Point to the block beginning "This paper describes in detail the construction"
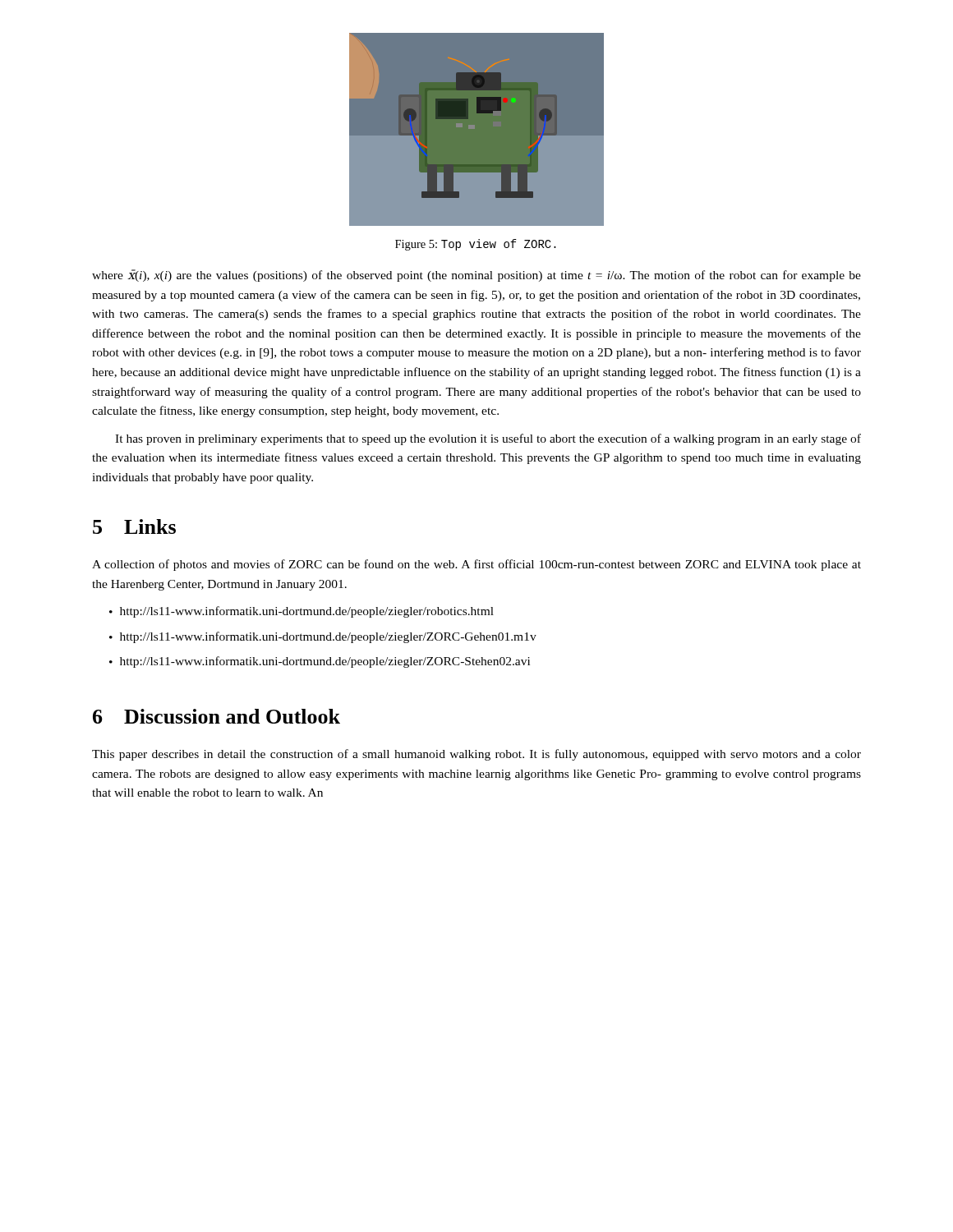Viewport: 953px width, 1232px height. pyautogui.click(x=476, y=773)
